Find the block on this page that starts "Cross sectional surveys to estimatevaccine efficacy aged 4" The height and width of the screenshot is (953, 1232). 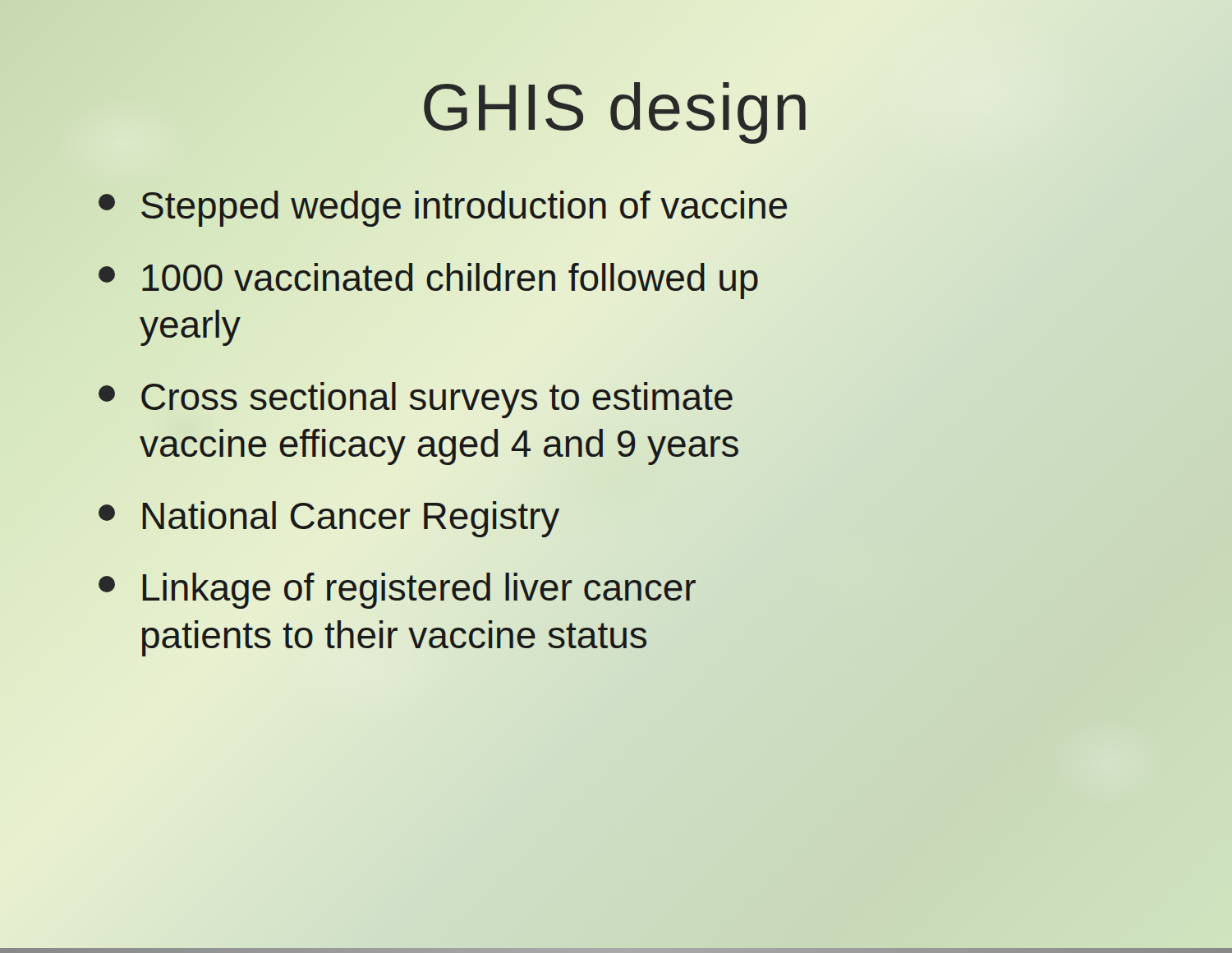624,421
